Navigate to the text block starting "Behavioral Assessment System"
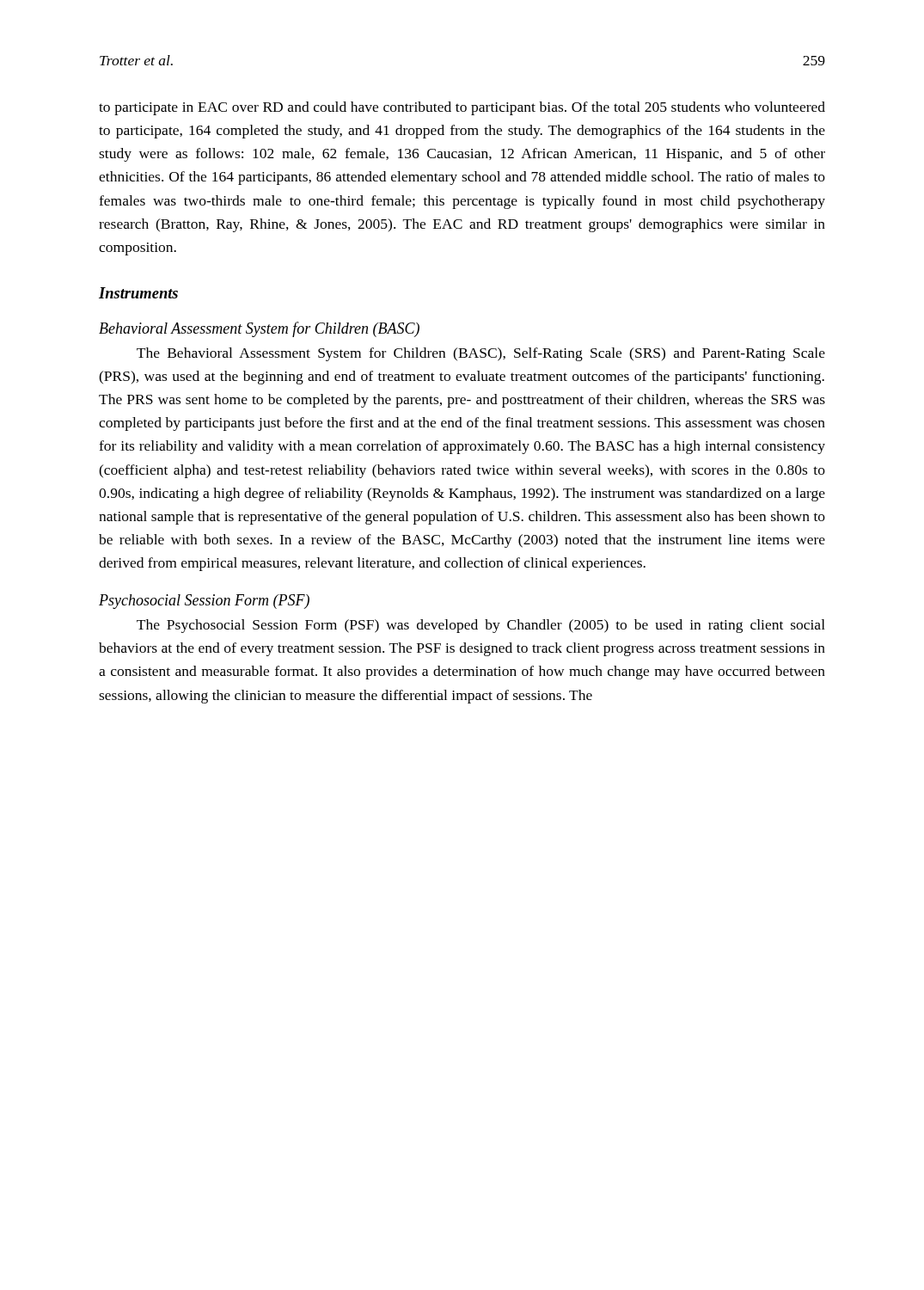 pos(259,328)
